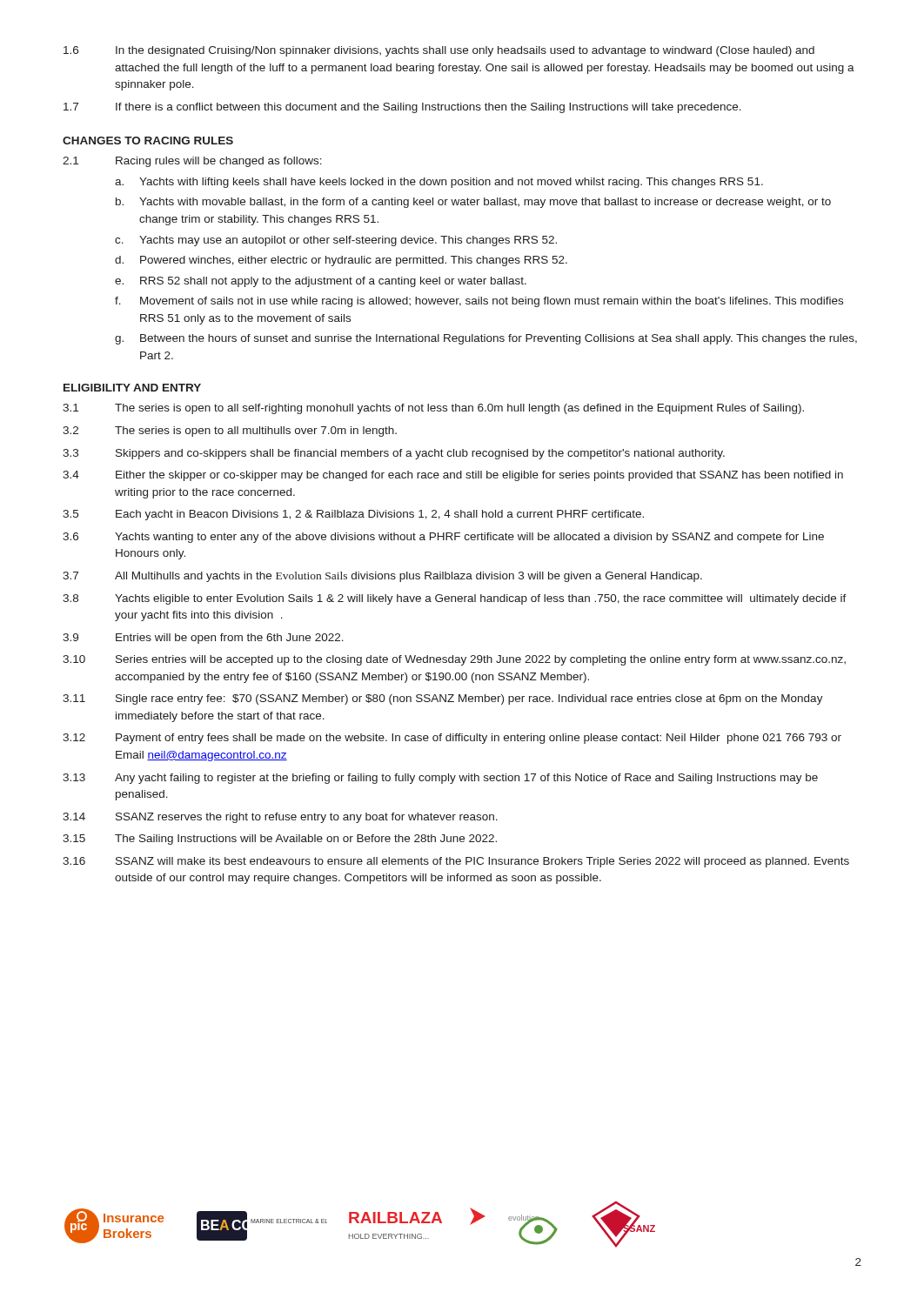The width and height of the screenshot is (924, 1305).
Task: Locate the region starting "2.1 Racing rules will be changed as"
Action: click(462, 260)
